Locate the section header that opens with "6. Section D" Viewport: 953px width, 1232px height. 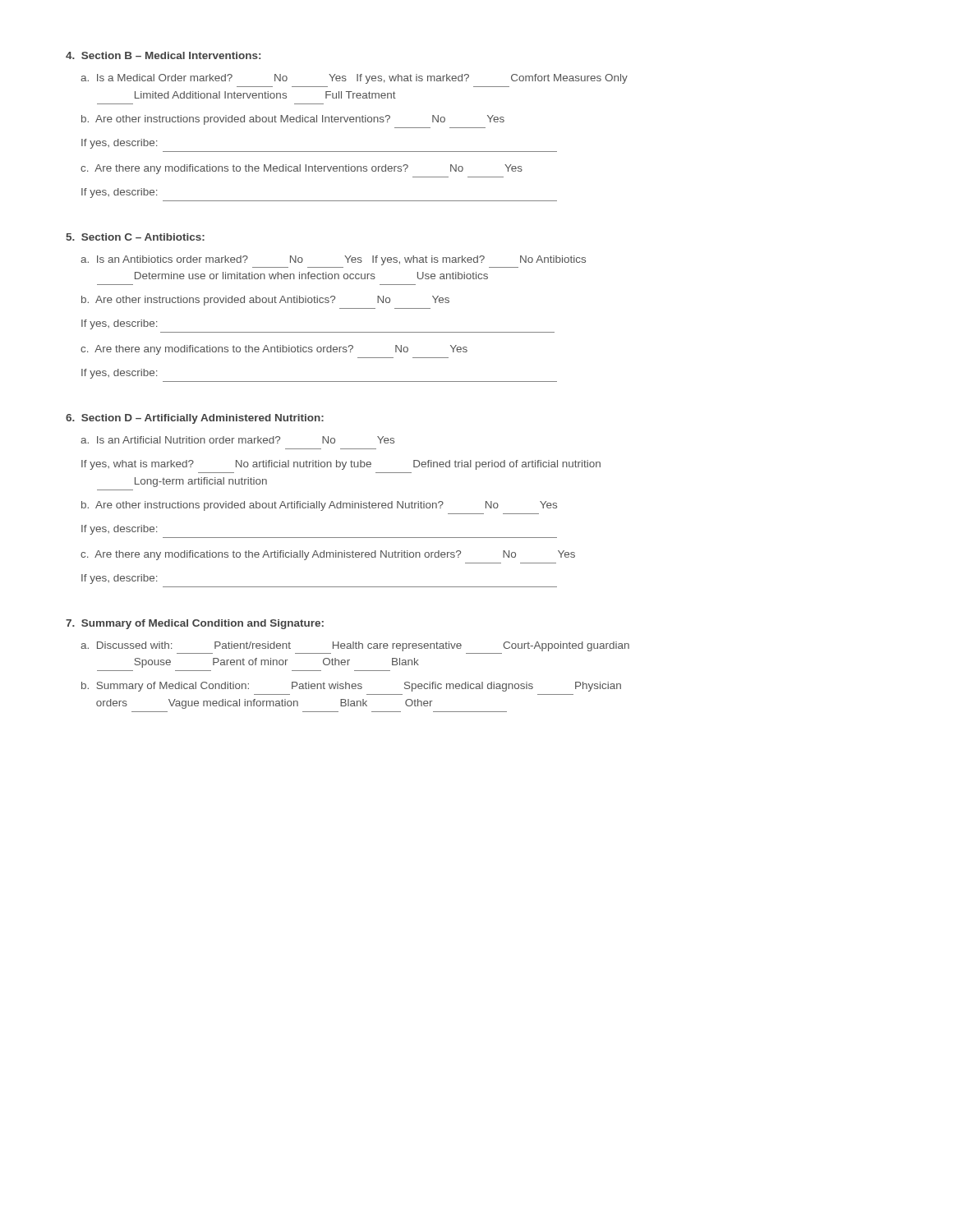(195, 418)
